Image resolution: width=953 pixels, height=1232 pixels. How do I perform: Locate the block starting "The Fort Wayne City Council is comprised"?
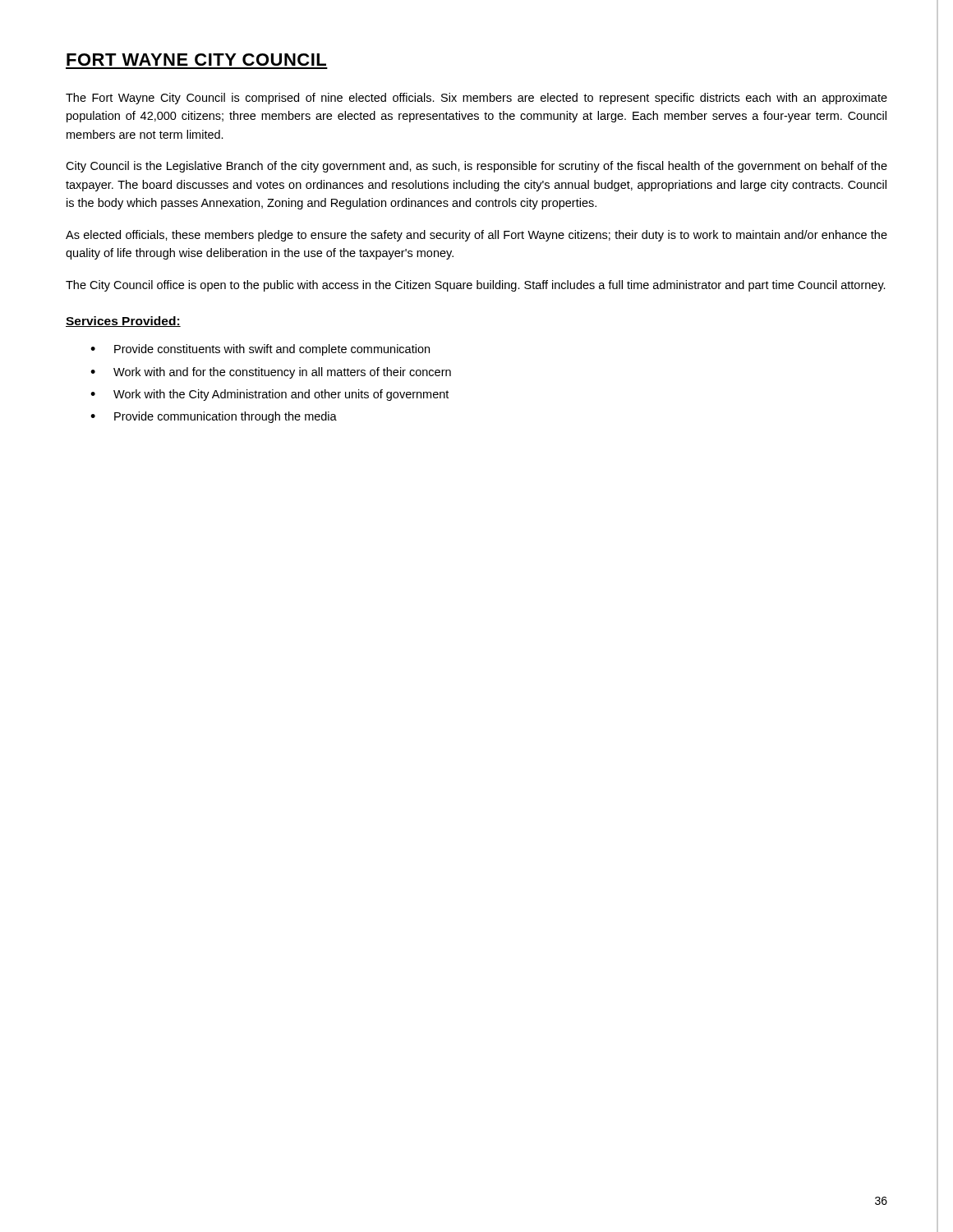click(x=476, y=116)
